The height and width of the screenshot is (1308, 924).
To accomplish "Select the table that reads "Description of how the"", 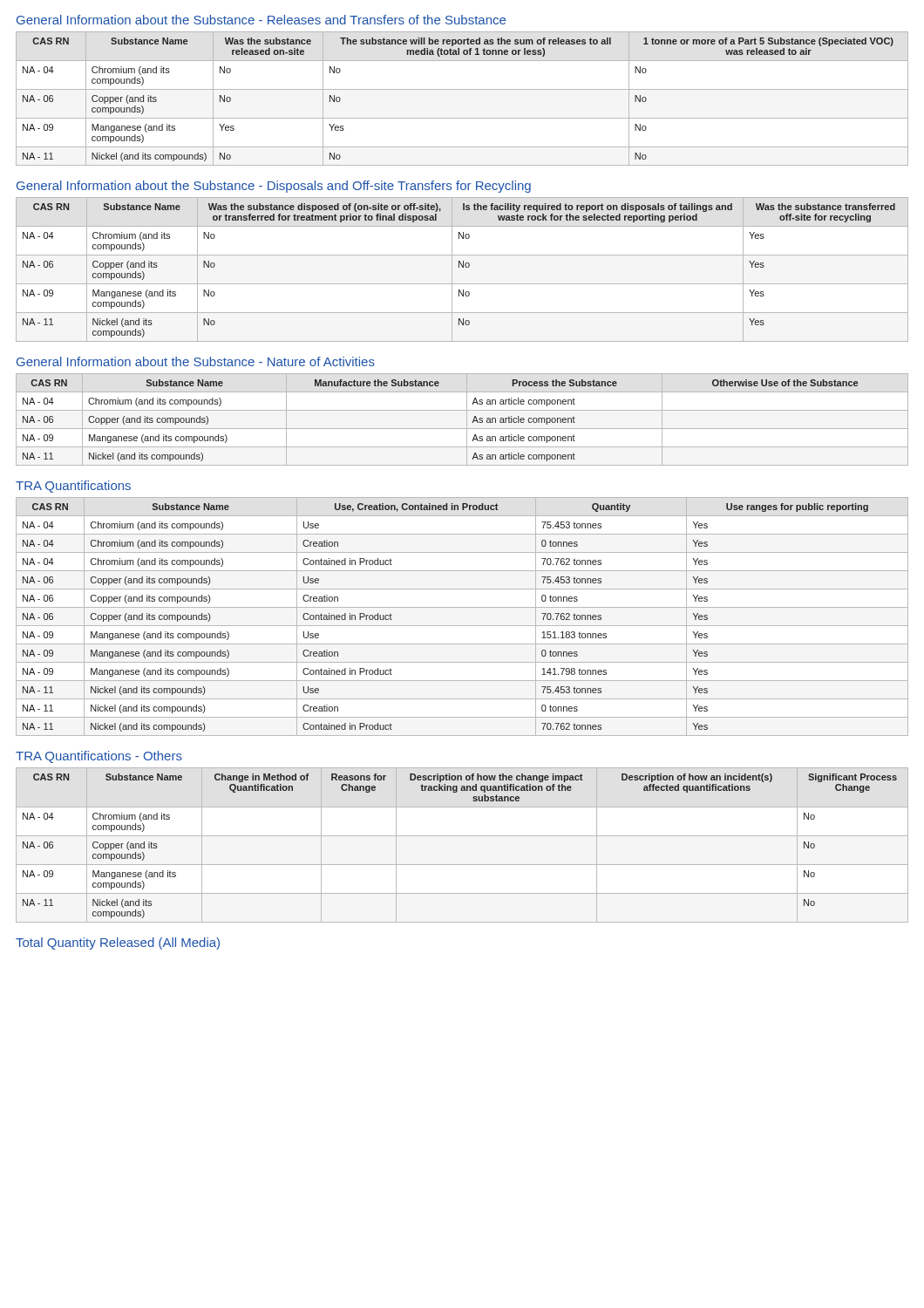I will (x=462, y=845).
